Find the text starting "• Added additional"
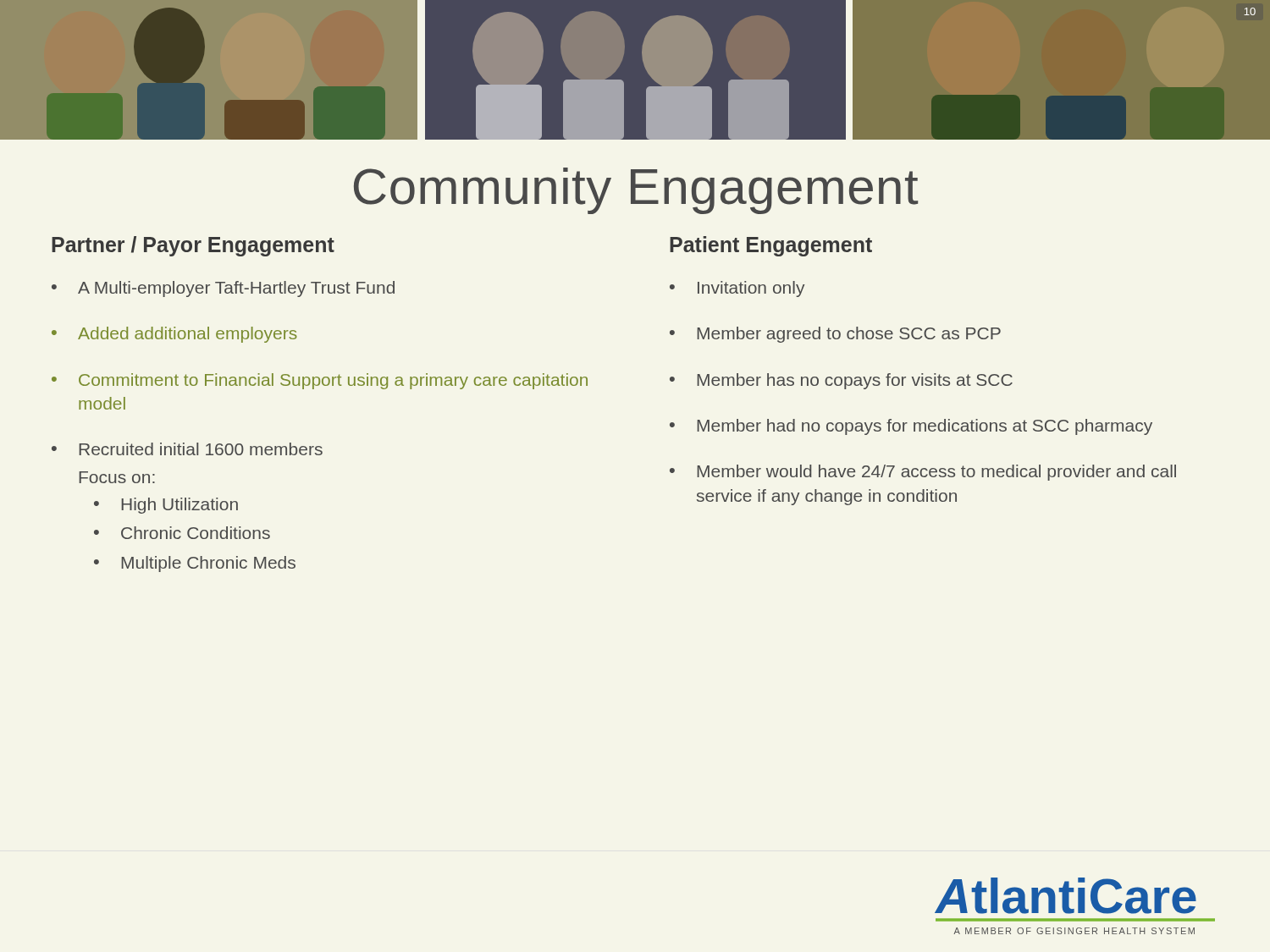The height and width of the screenshot is (952, 1270). pyautogui.click(x=174, y=334)
